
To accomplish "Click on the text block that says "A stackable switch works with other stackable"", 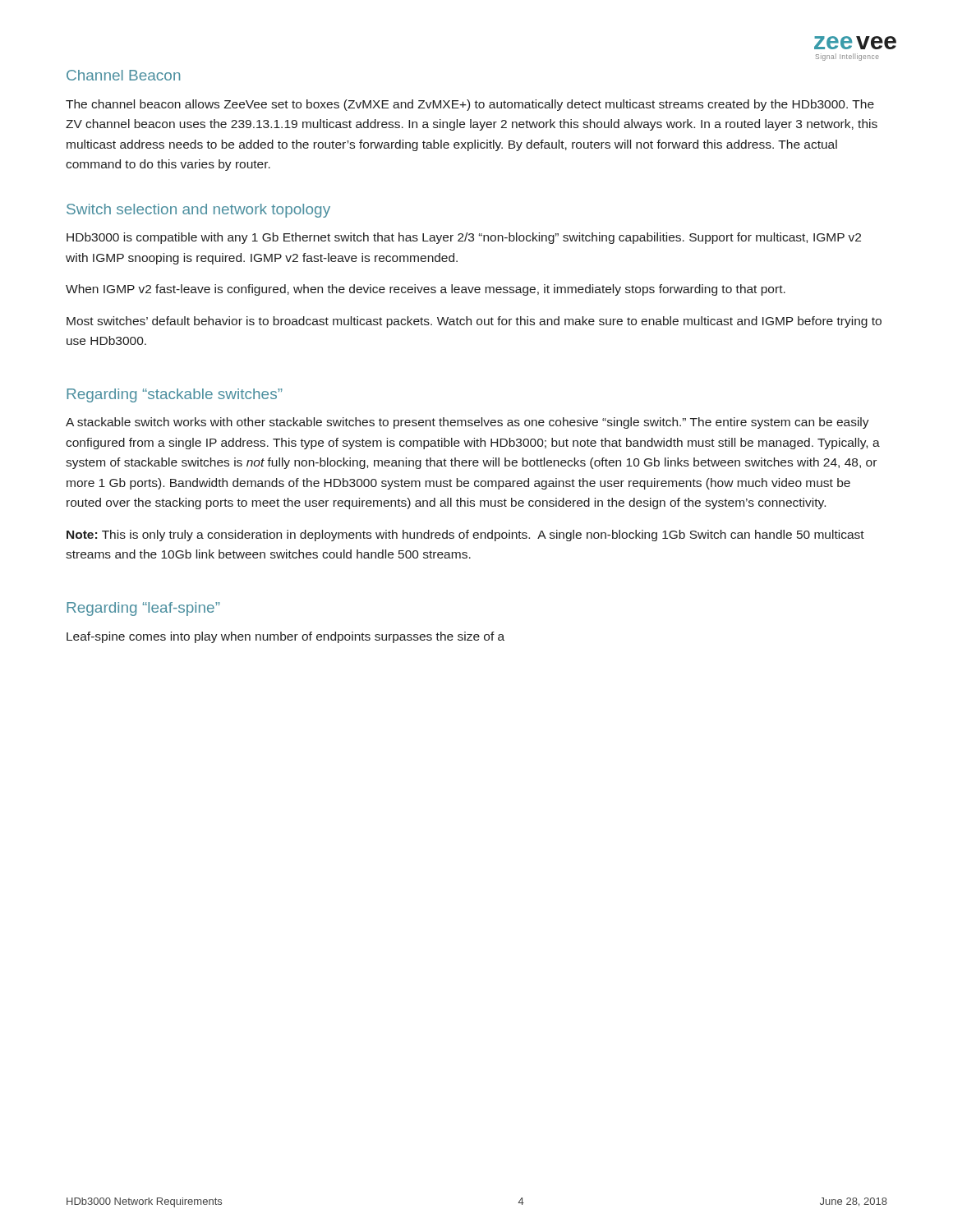I will click(x=473, y=462).
